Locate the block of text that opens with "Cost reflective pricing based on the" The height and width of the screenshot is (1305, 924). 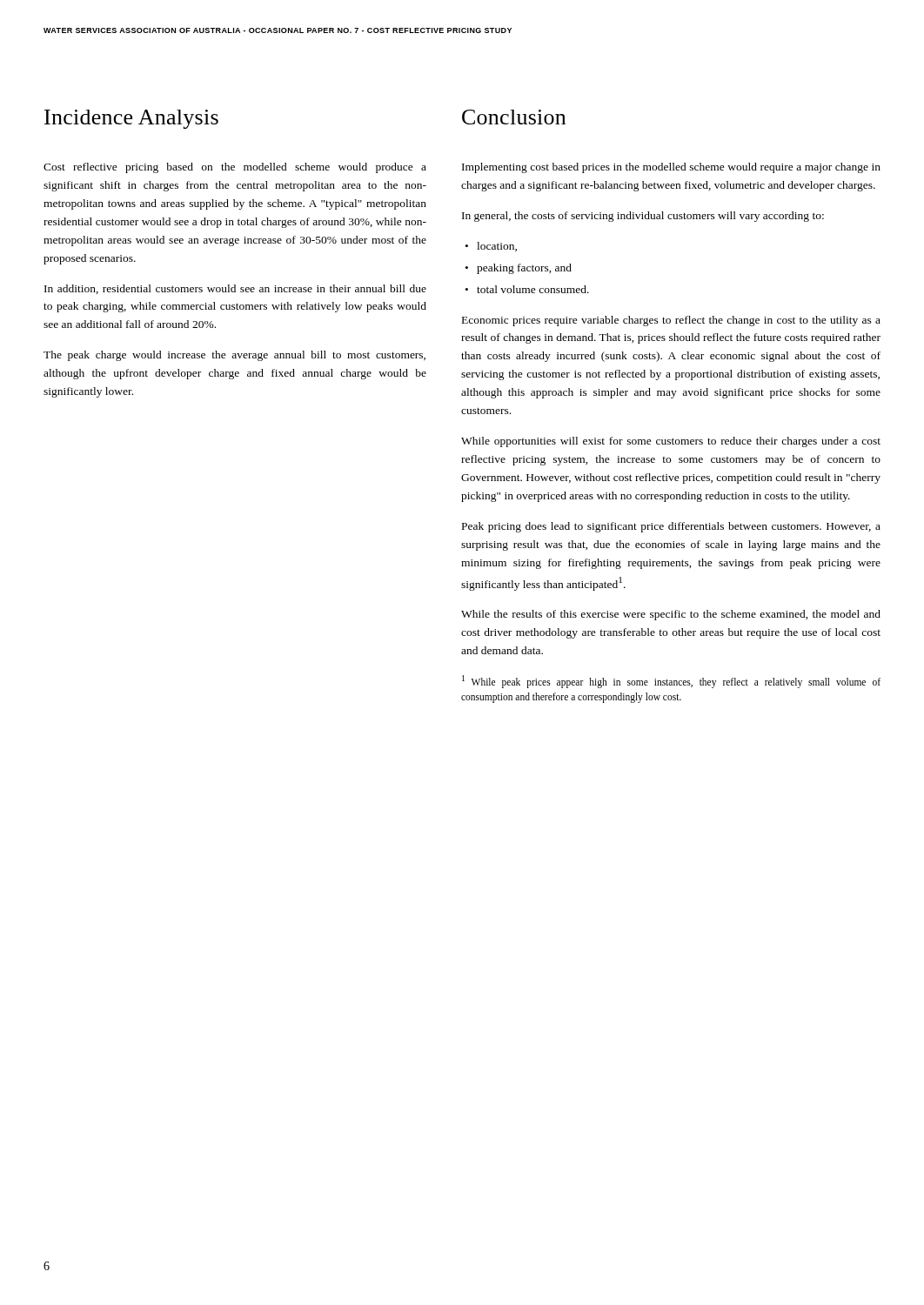235,212
